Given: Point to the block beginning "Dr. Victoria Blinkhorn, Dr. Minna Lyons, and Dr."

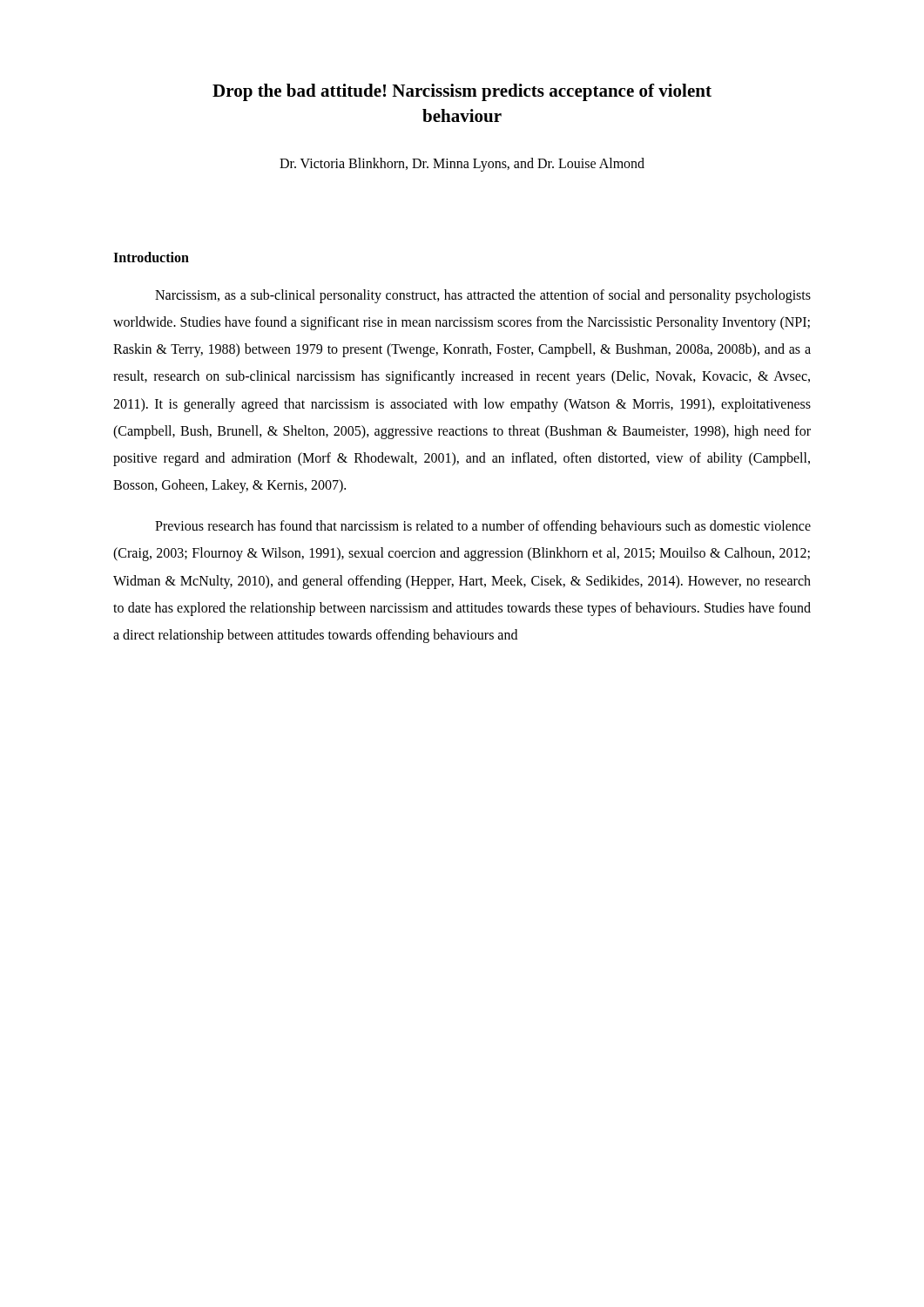Looking at the screenshot, I should coord(462,163).
